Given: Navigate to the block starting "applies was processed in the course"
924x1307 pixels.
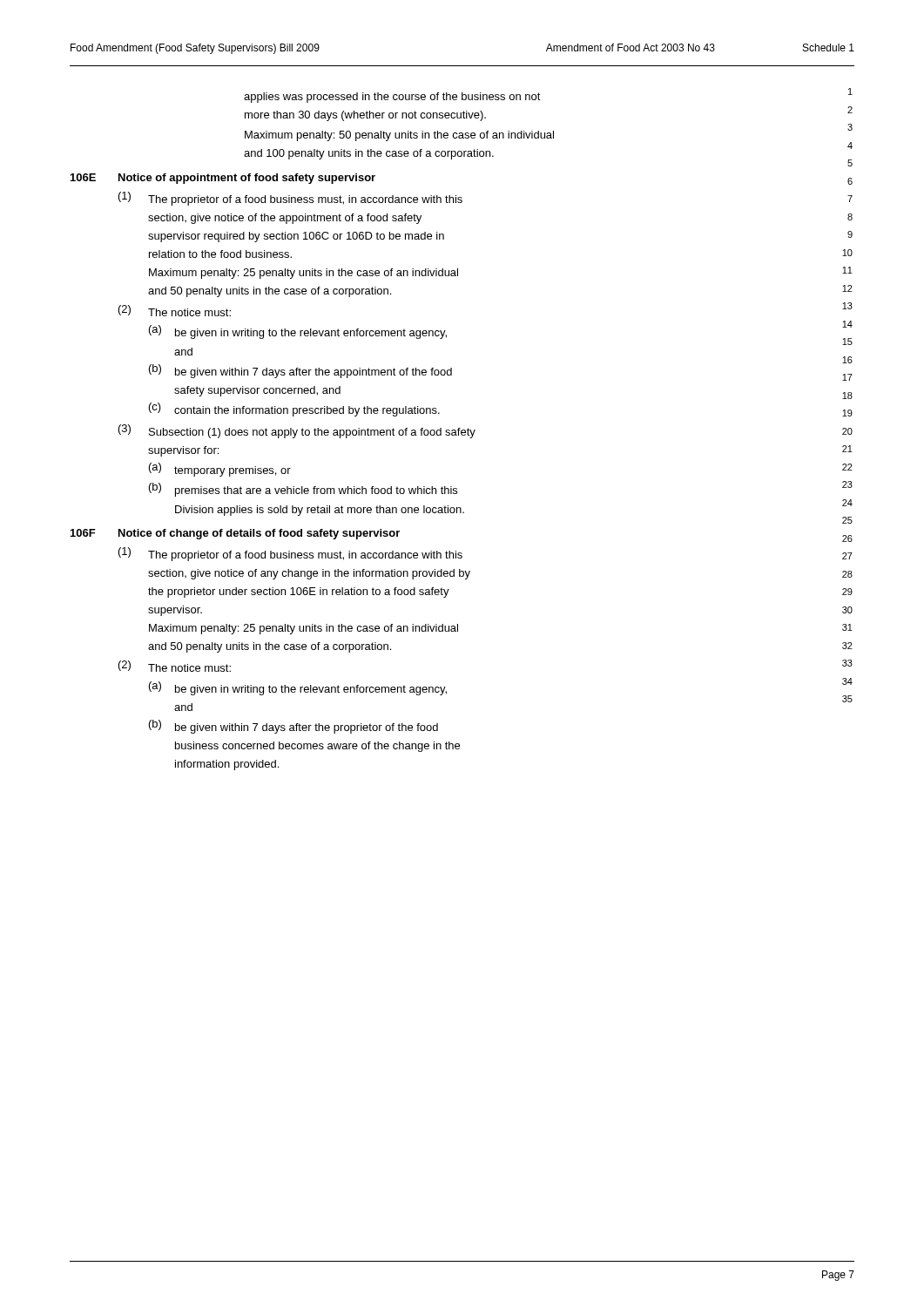Looking at the screenshot, I should coord(392,106).
